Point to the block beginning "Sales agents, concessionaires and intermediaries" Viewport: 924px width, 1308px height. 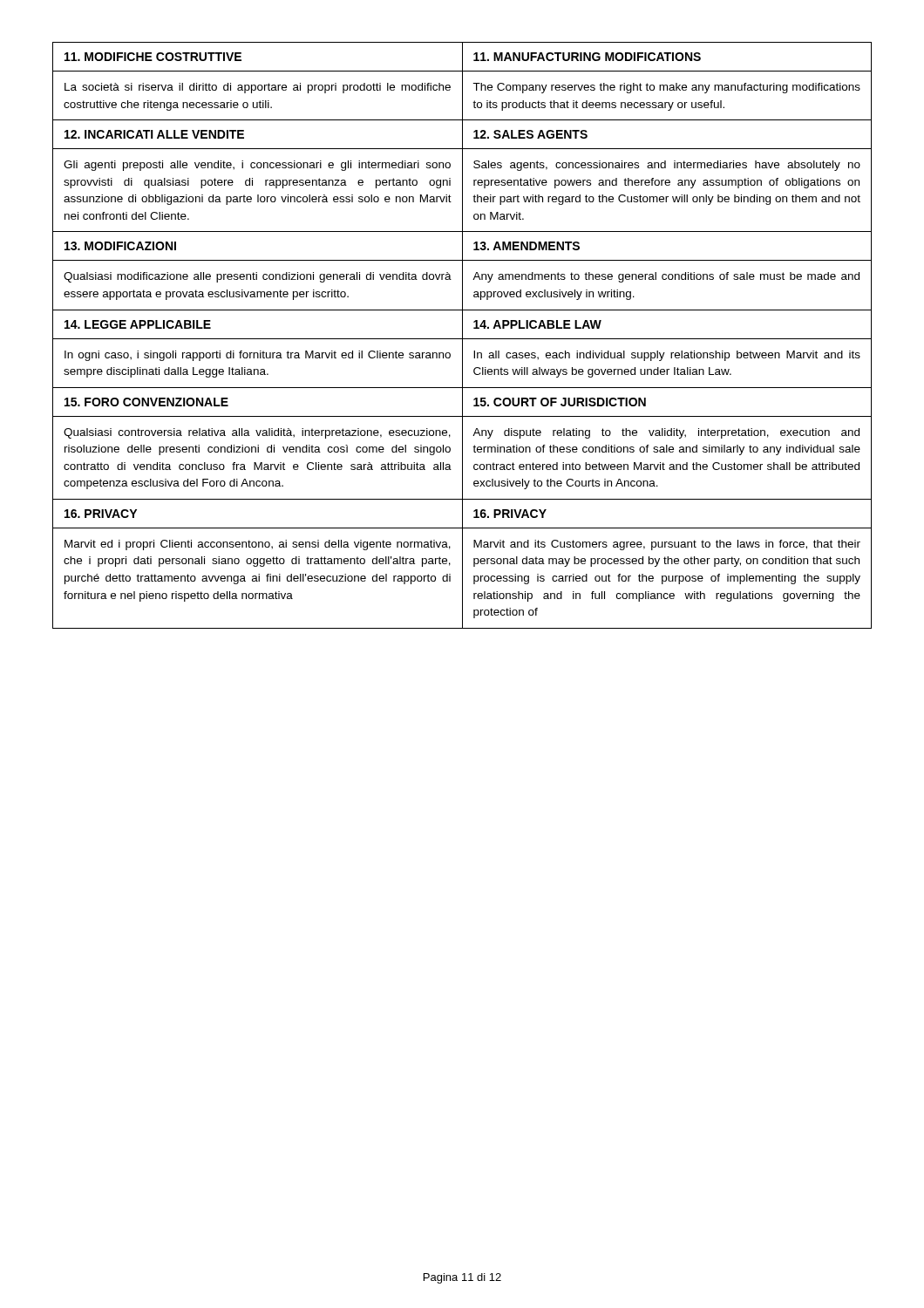[667, 190]
